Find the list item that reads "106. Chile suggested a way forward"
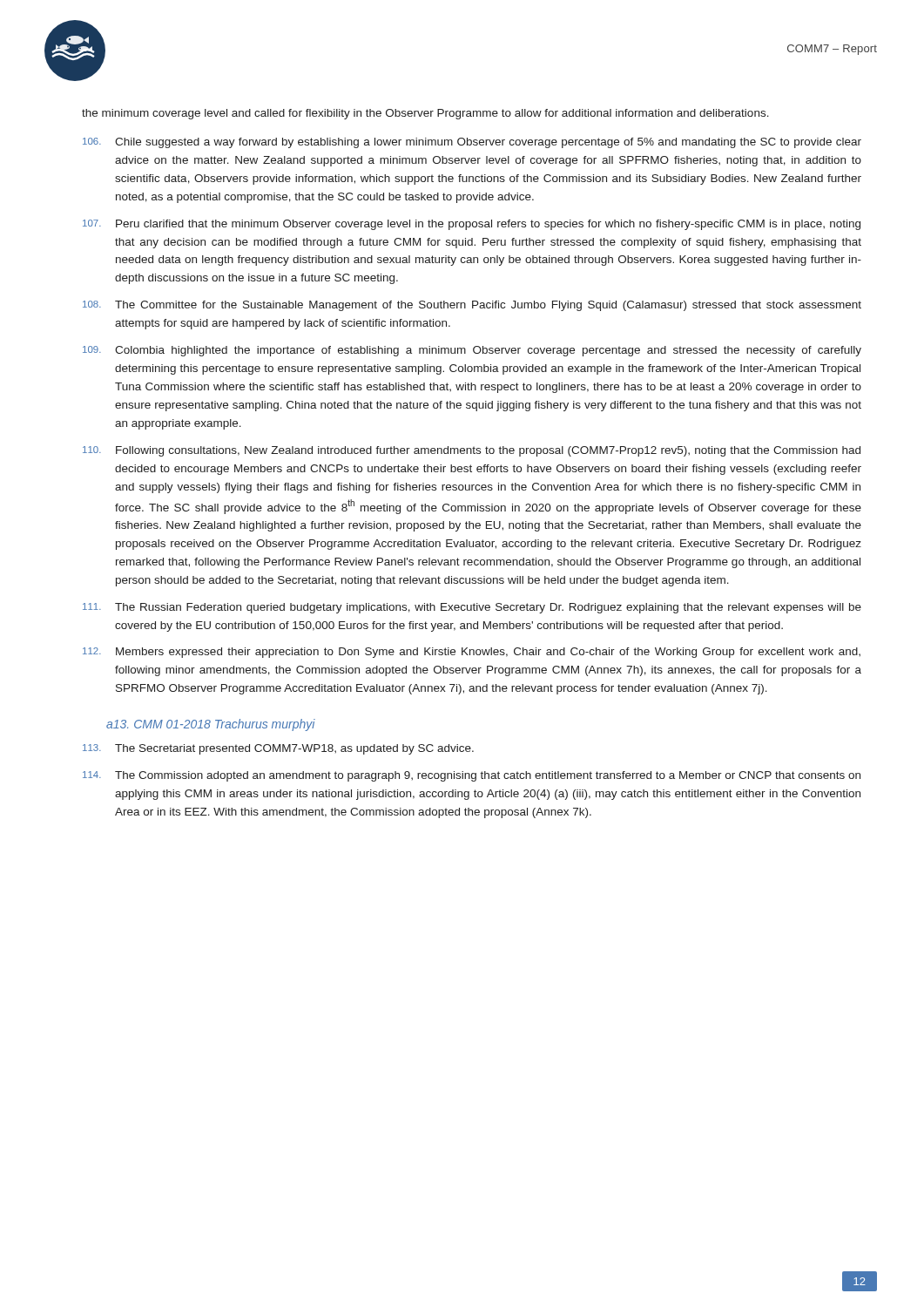The height and width of the screenshot is (1307, 924). (472, 170)
